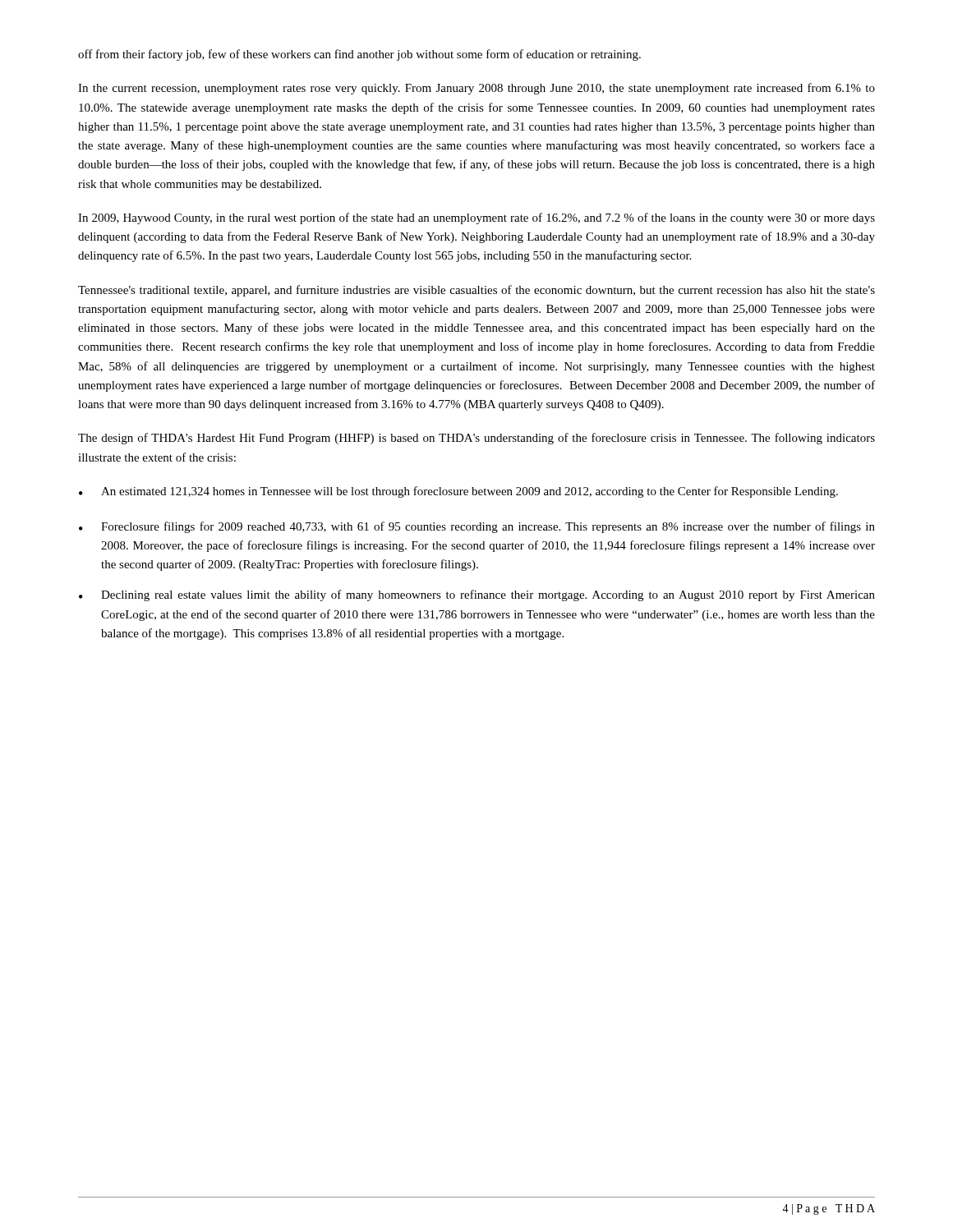
Task: Select the text starting "off from their factory job,"
Action: coord(360,54)
